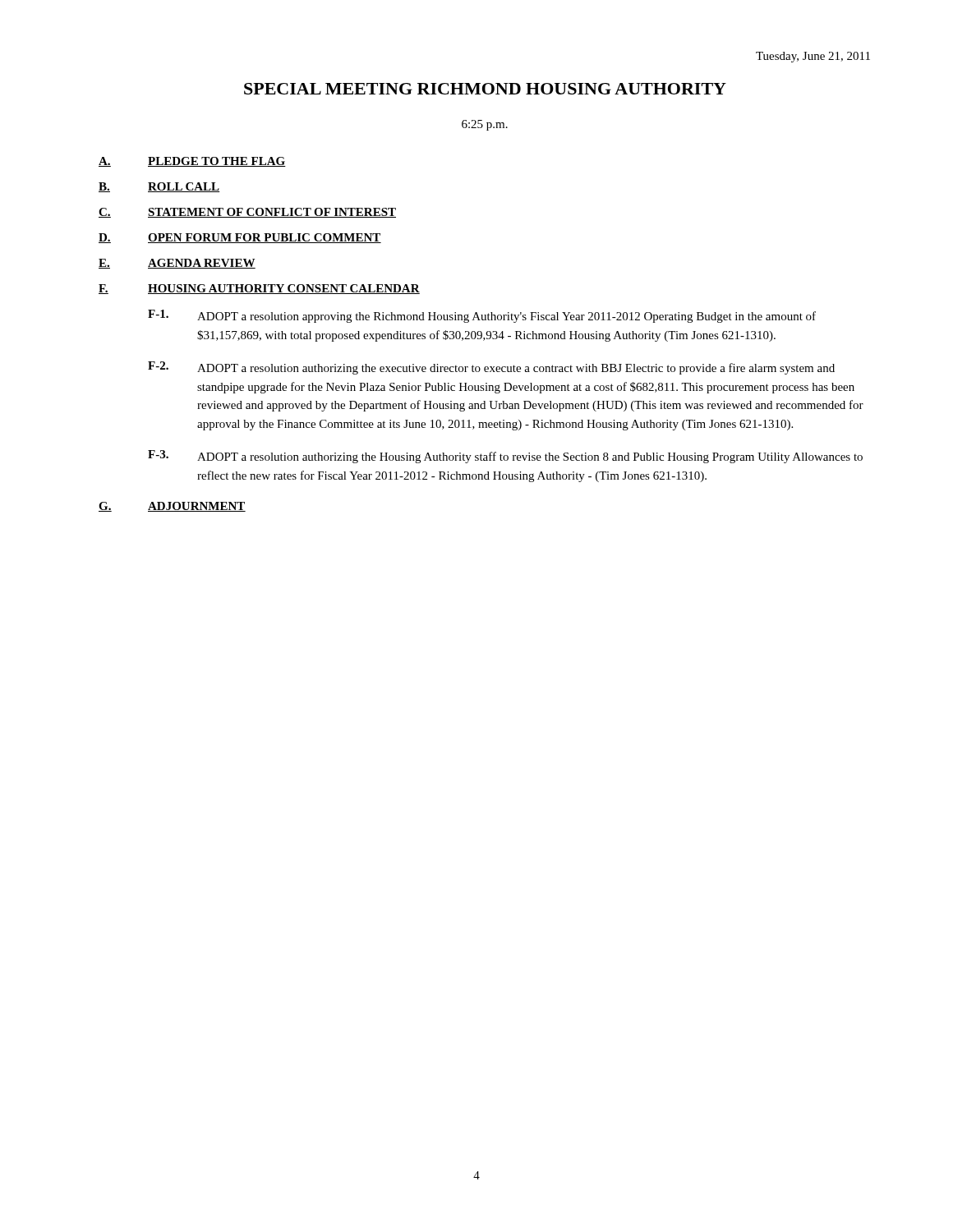Viewport: 953px width, 1232px height.
Task: Click on the text that reads "6:25 p.m."
Action: tap(485, 124)
